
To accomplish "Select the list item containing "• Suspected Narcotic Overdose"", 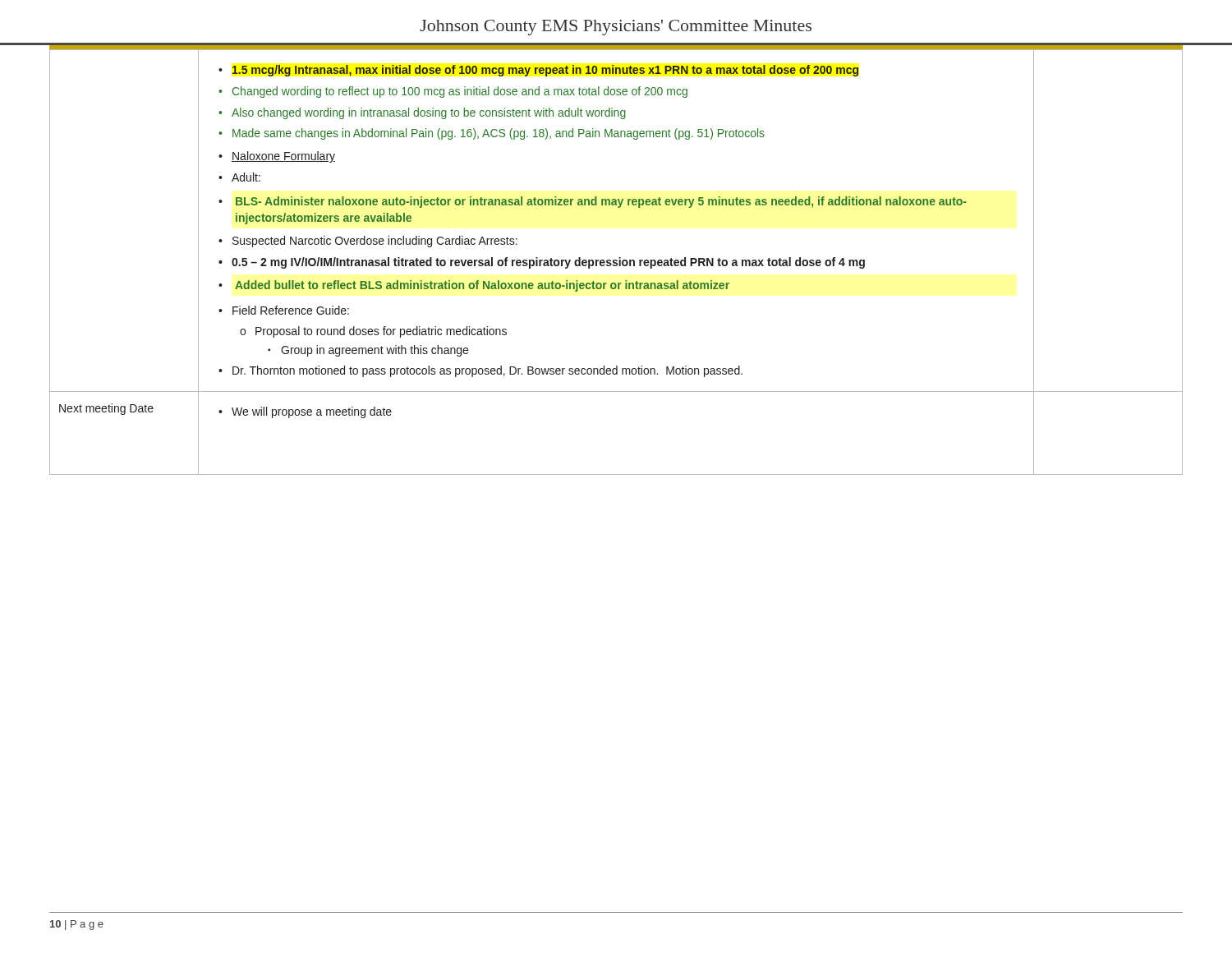I will (375, 242).
